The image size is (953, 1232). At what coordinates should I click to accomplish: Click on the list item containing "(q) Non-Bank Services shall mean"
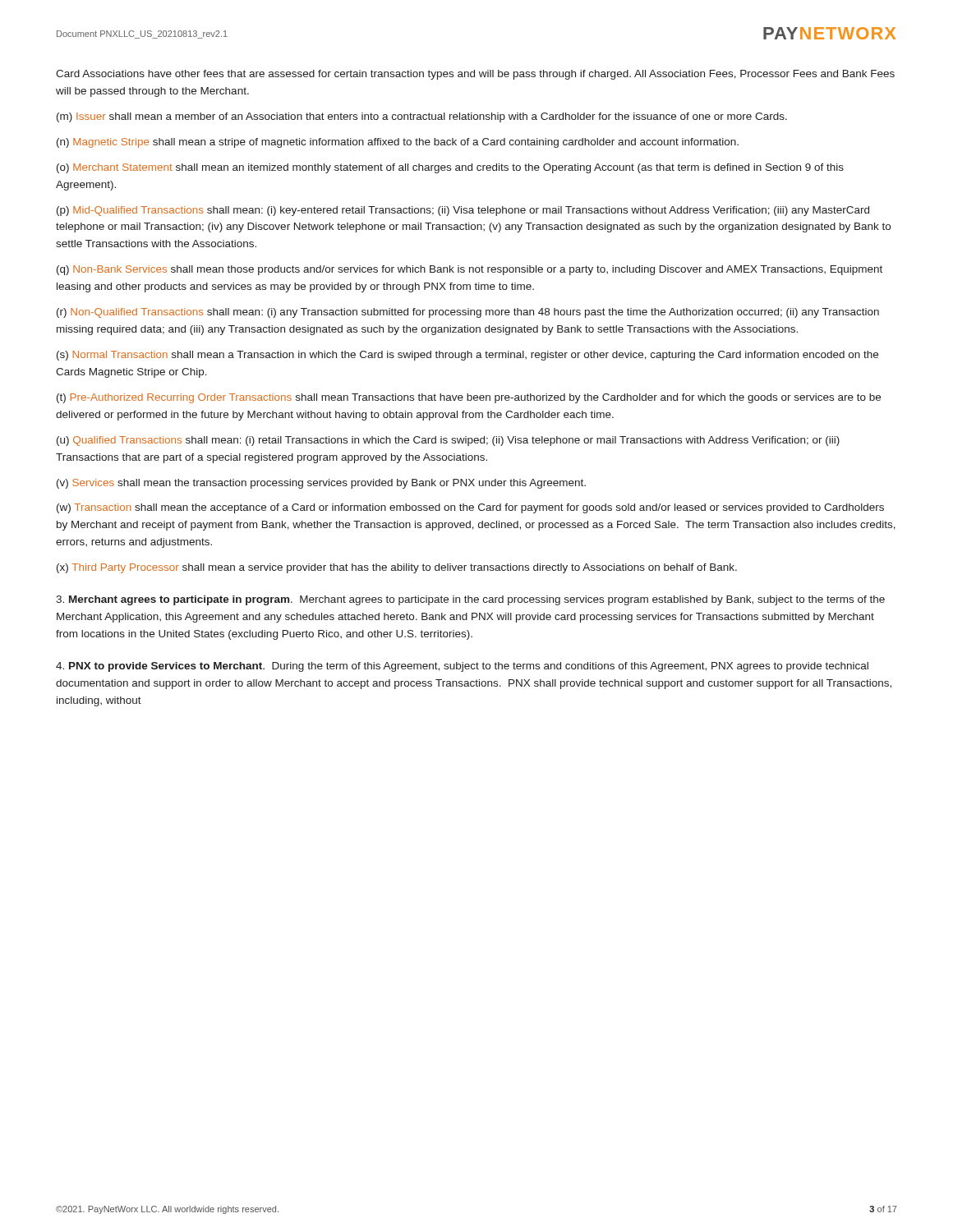point(469,278)
